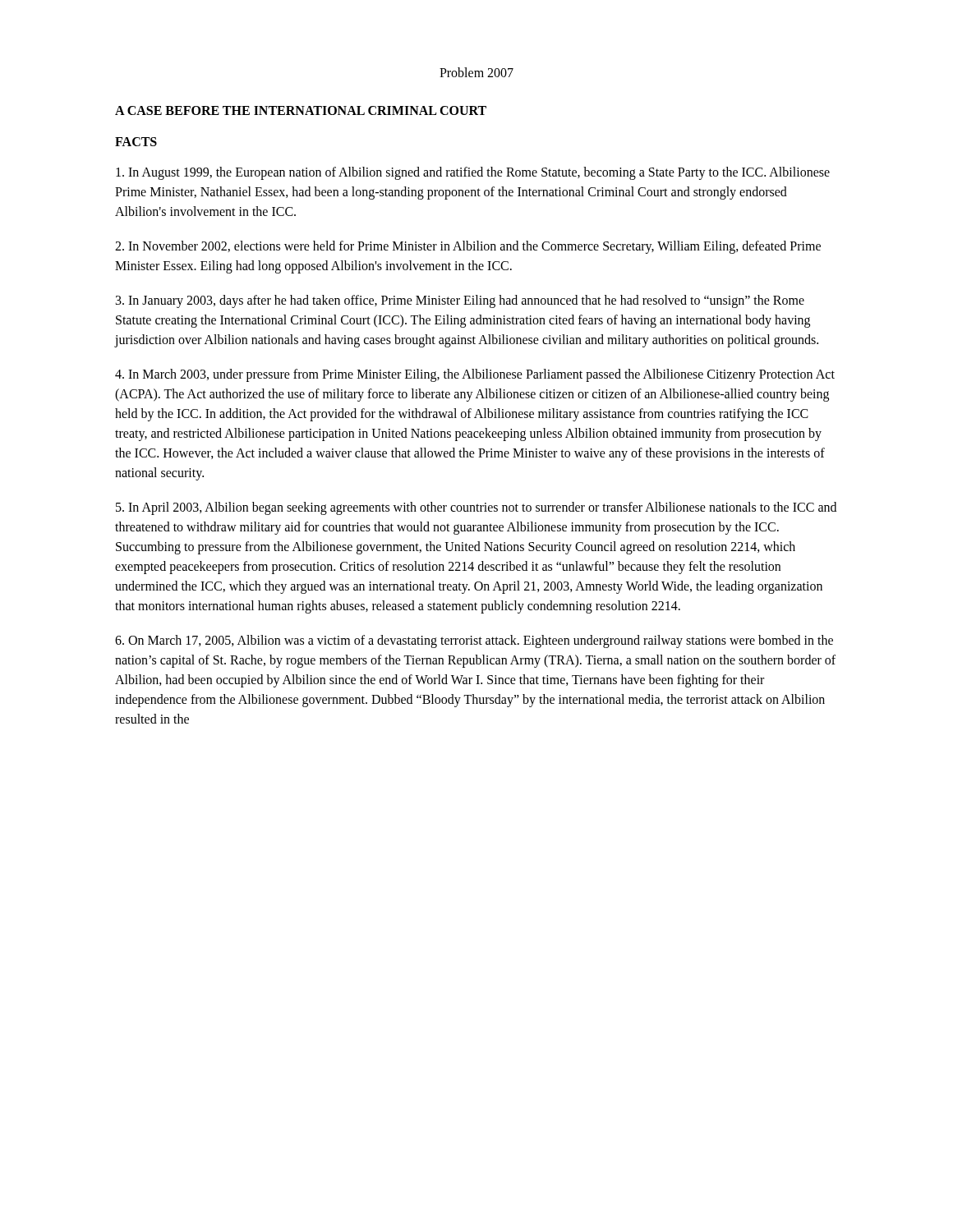The width and height of the screenshot is (953, 1232).
Task: Find the element starting "6. On March 17, 2005, Albilion was"
Action: point(476,680)
